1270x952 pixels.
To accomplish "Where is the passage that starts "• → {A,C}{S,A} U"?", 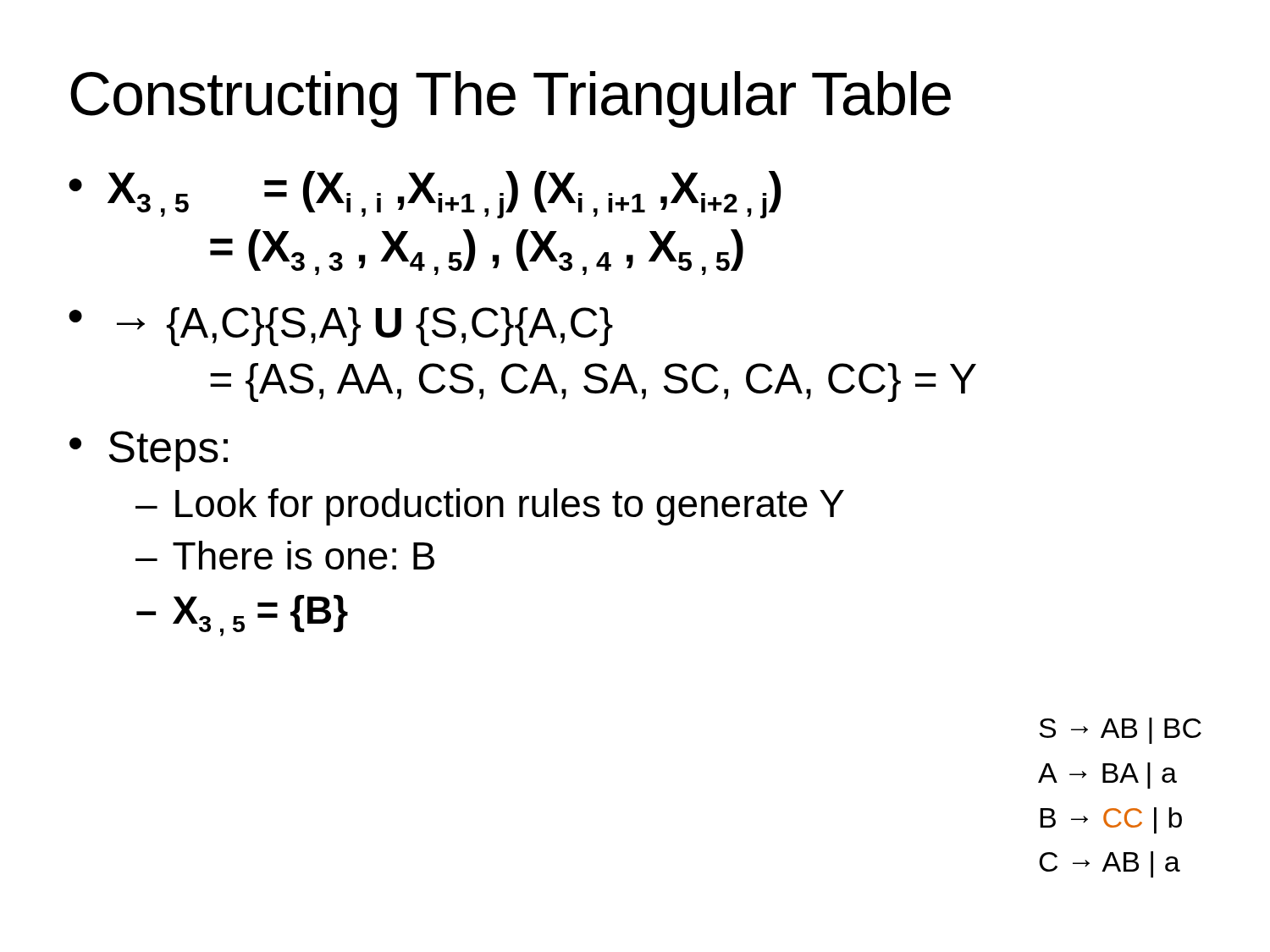I will click(x=635, y=350).
